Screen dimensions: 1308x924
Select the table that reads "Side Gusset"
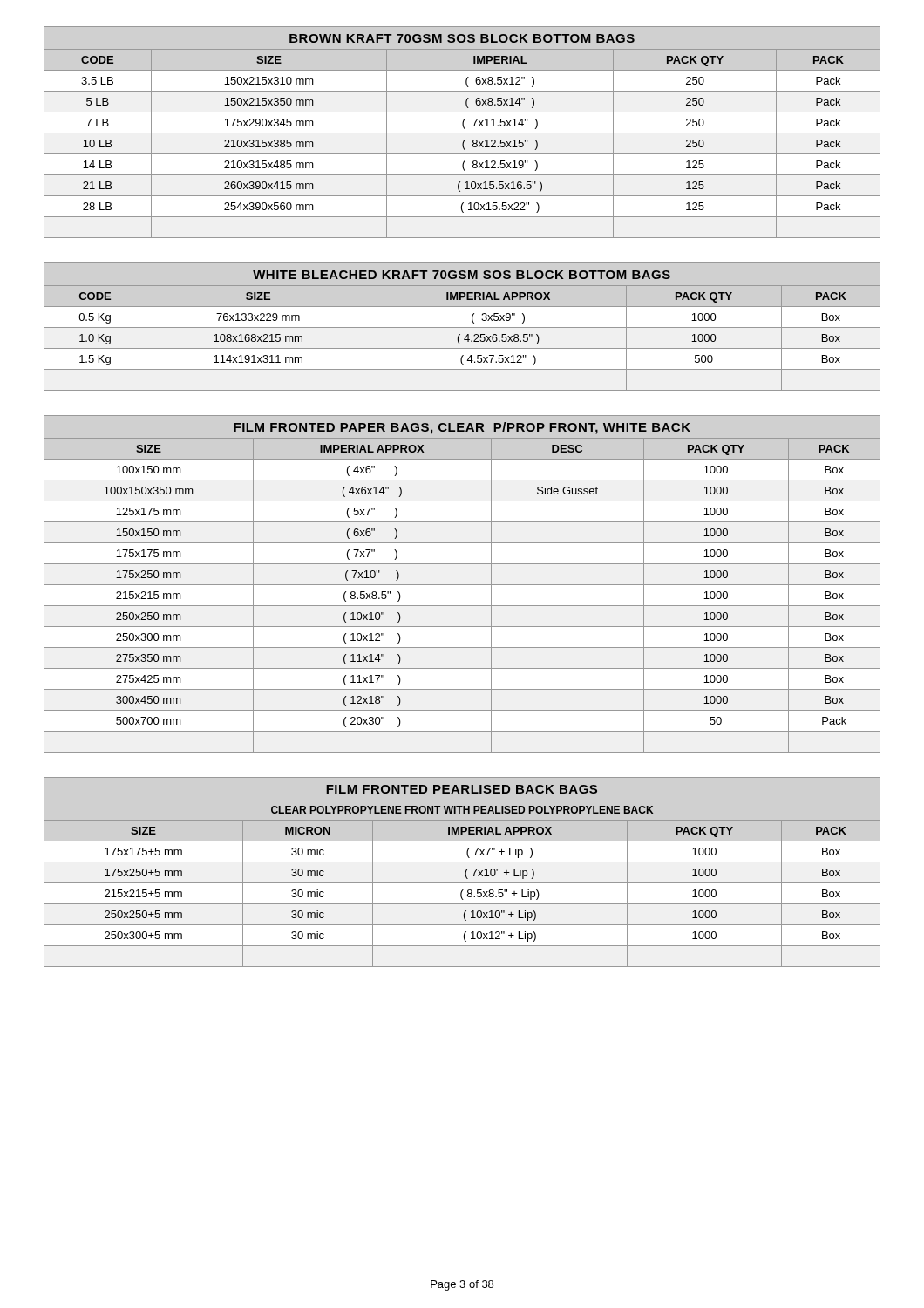point(462,584)
